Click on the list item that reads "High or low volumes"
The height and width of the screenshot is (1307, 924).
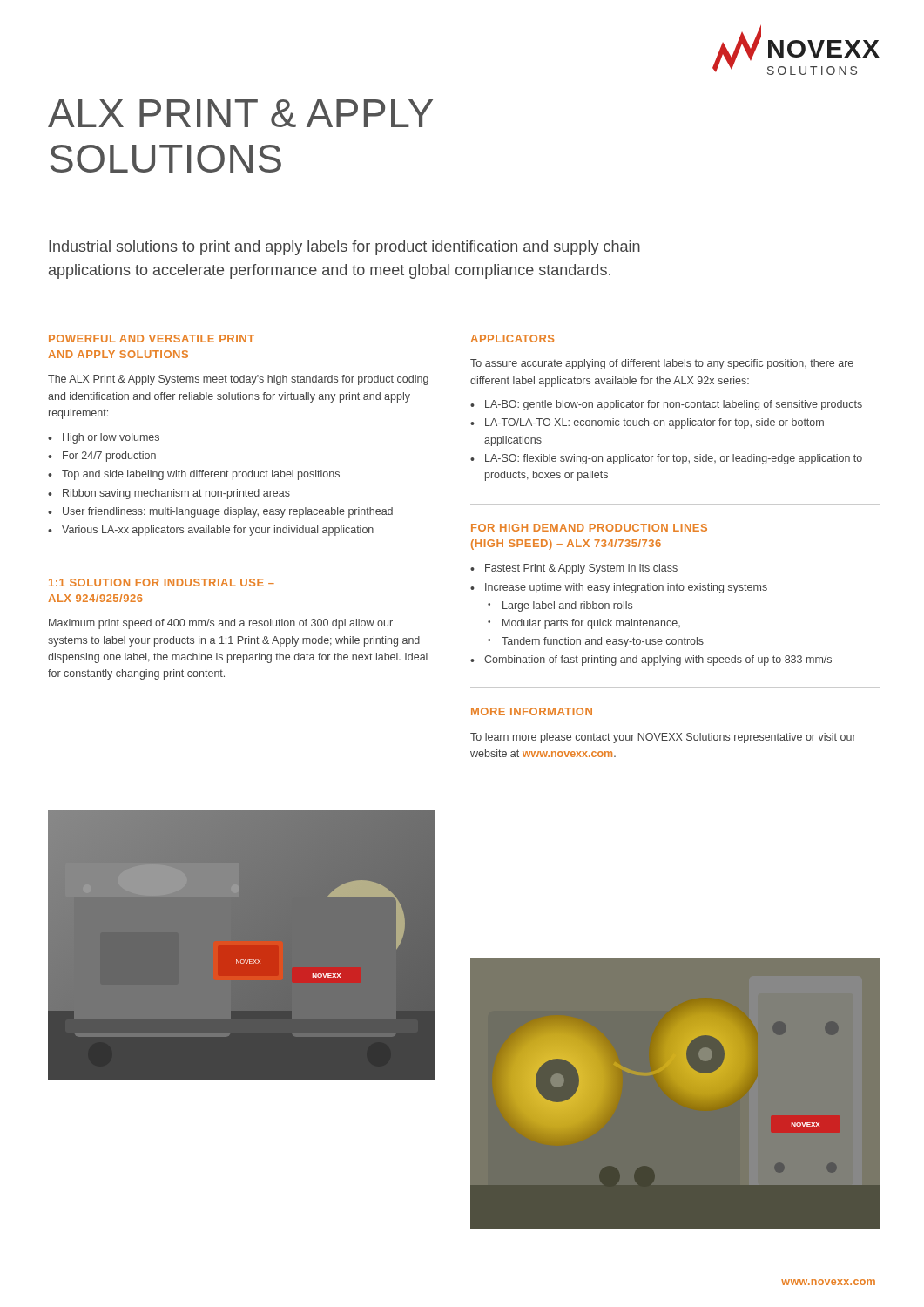point(111,437)
